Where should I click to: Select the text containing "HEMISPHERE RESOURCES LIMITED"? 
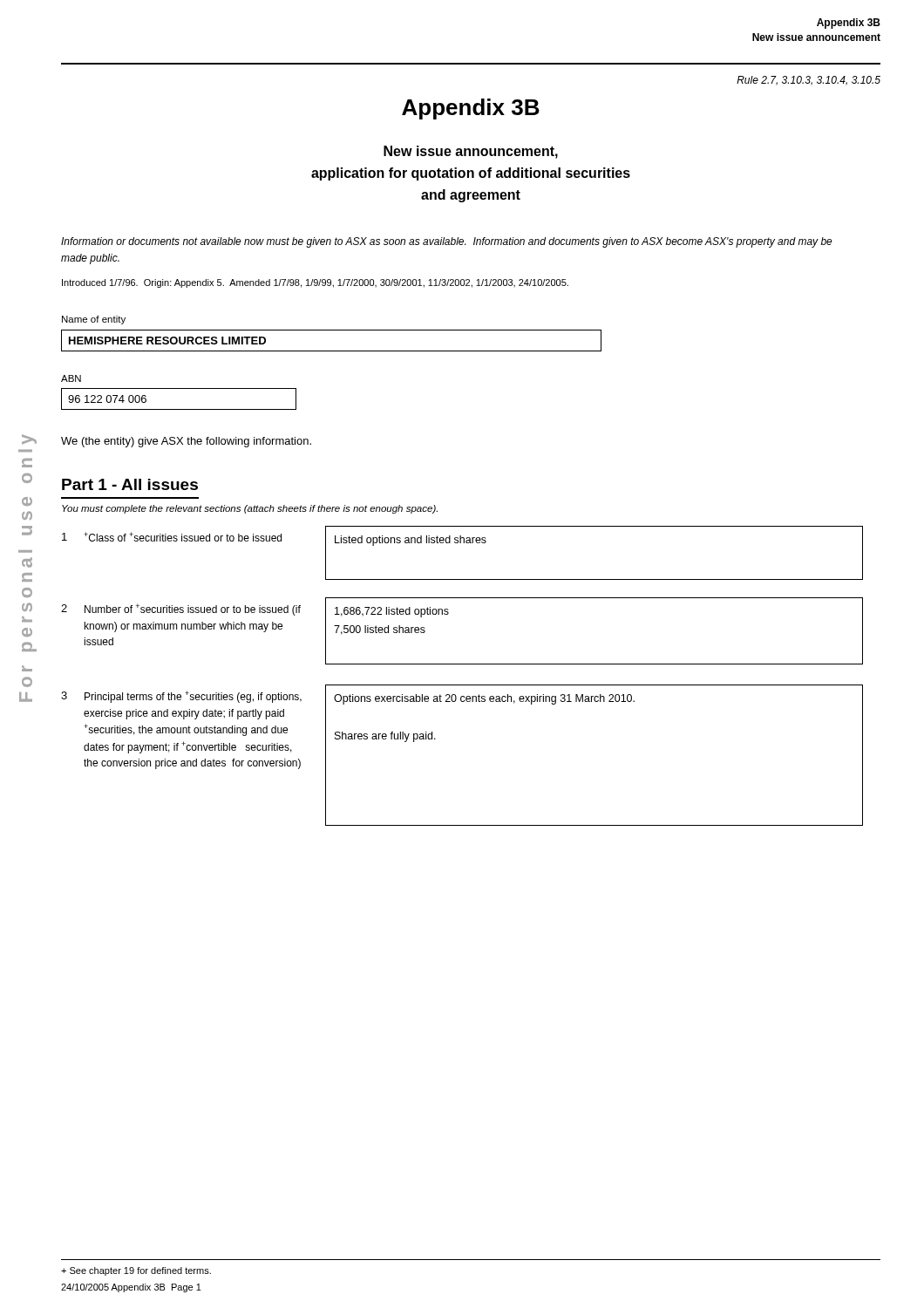pos(167,340)
